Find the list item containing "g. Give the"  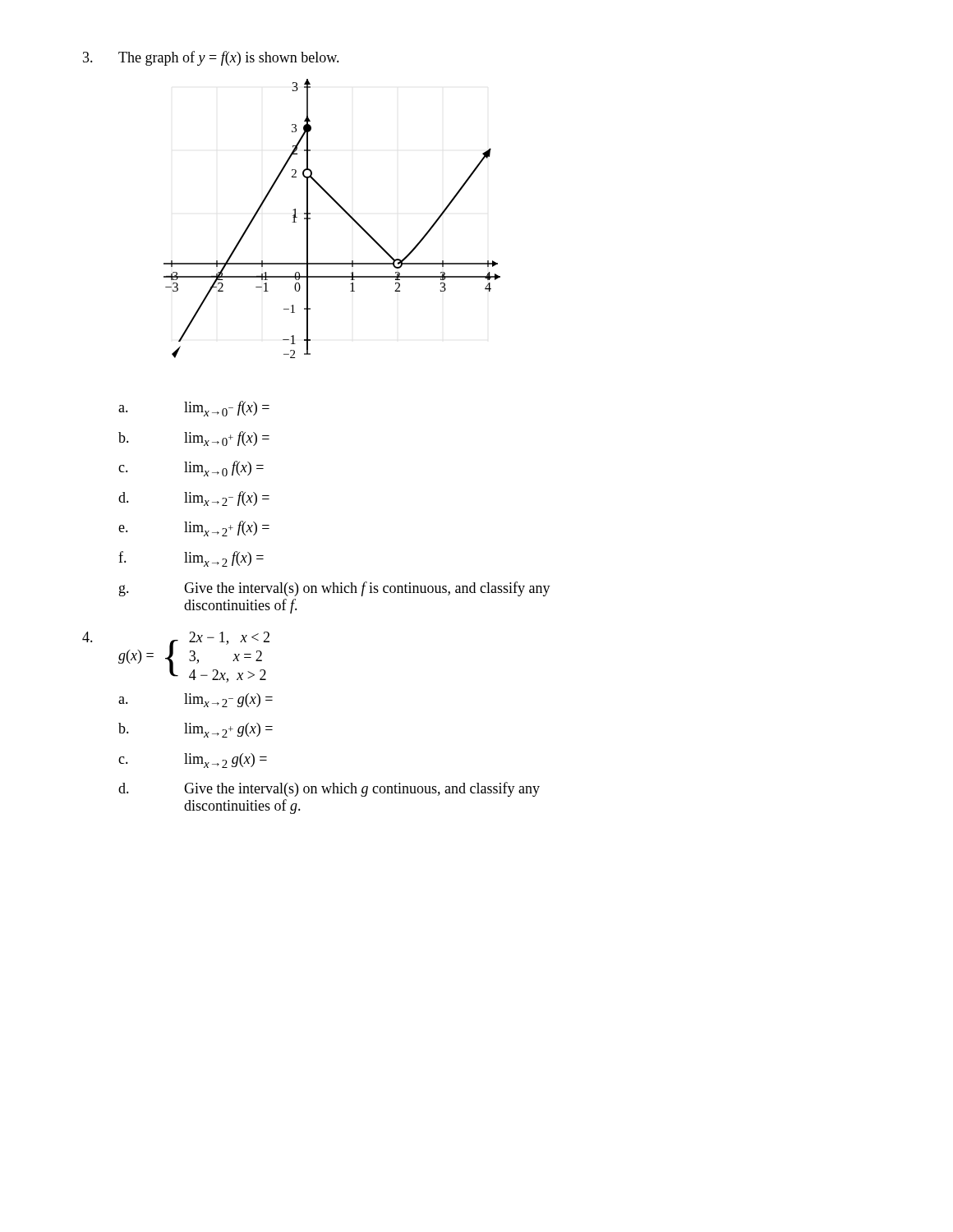(x=334, y=597)
